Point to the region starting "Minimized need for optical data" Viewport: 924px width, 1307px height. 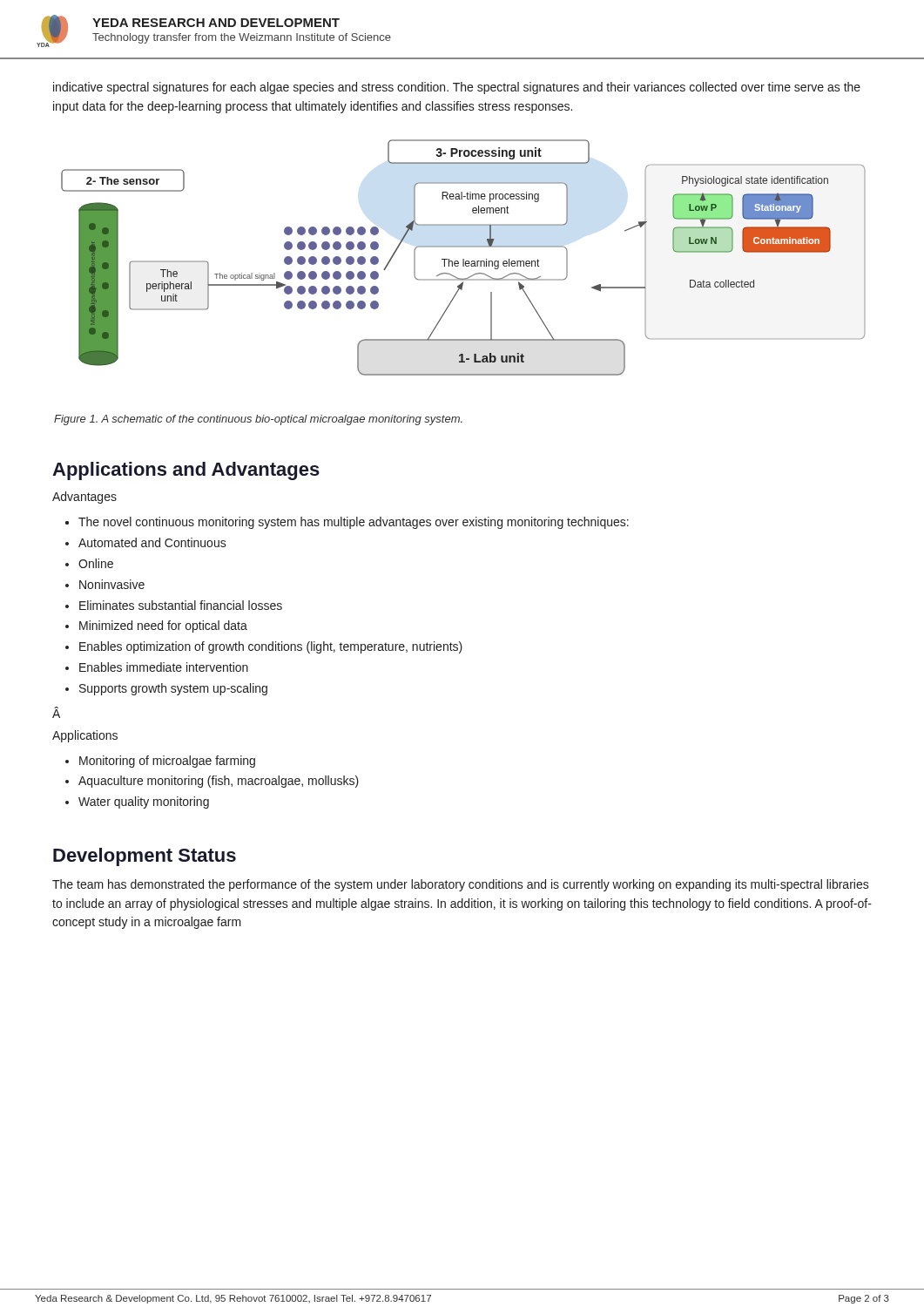point(163,626)
